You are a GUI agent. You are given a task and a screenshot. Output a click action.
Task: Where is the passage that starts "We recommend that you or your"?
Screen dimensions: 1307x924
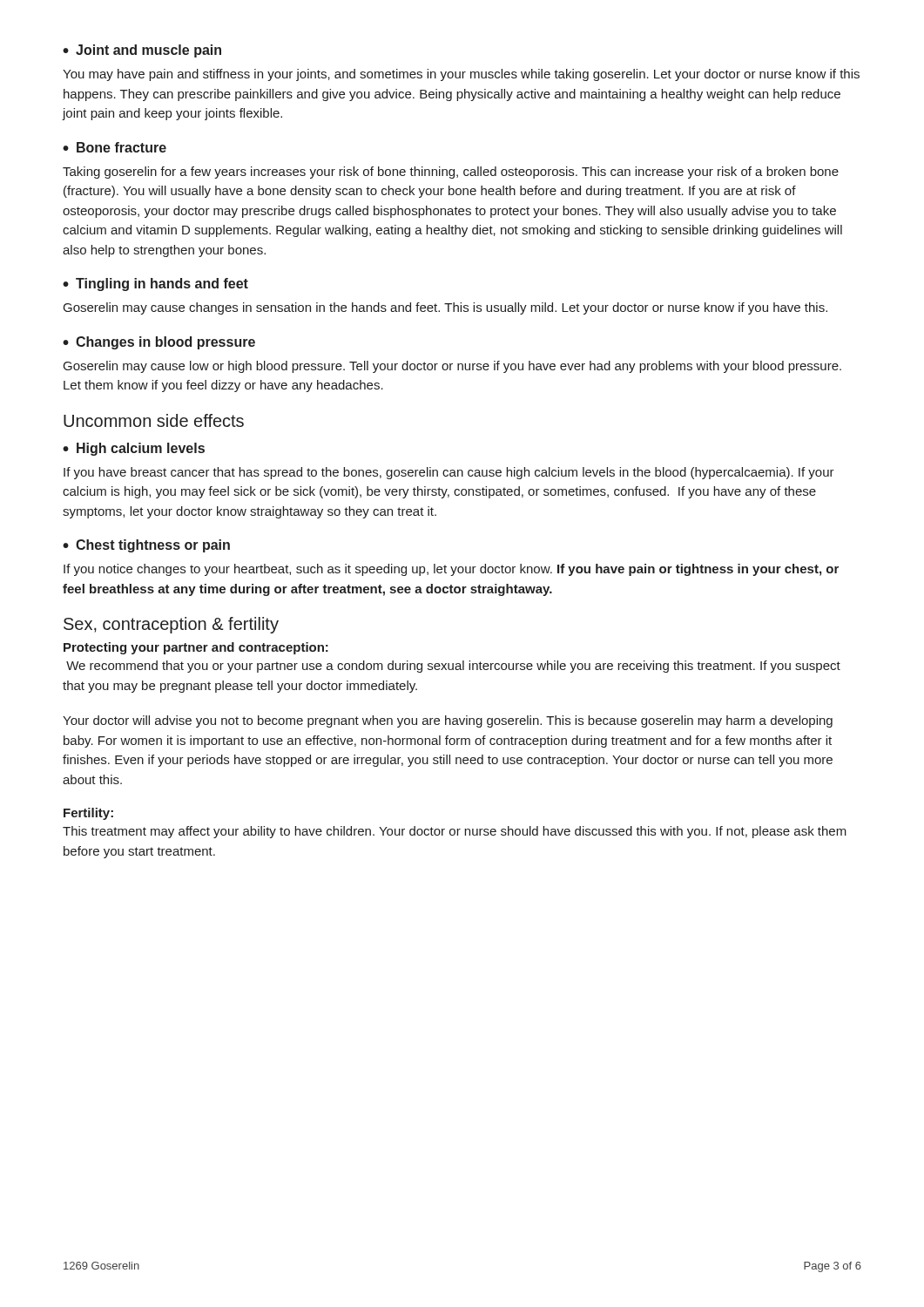pyautogui.click(x=451, y=675)
